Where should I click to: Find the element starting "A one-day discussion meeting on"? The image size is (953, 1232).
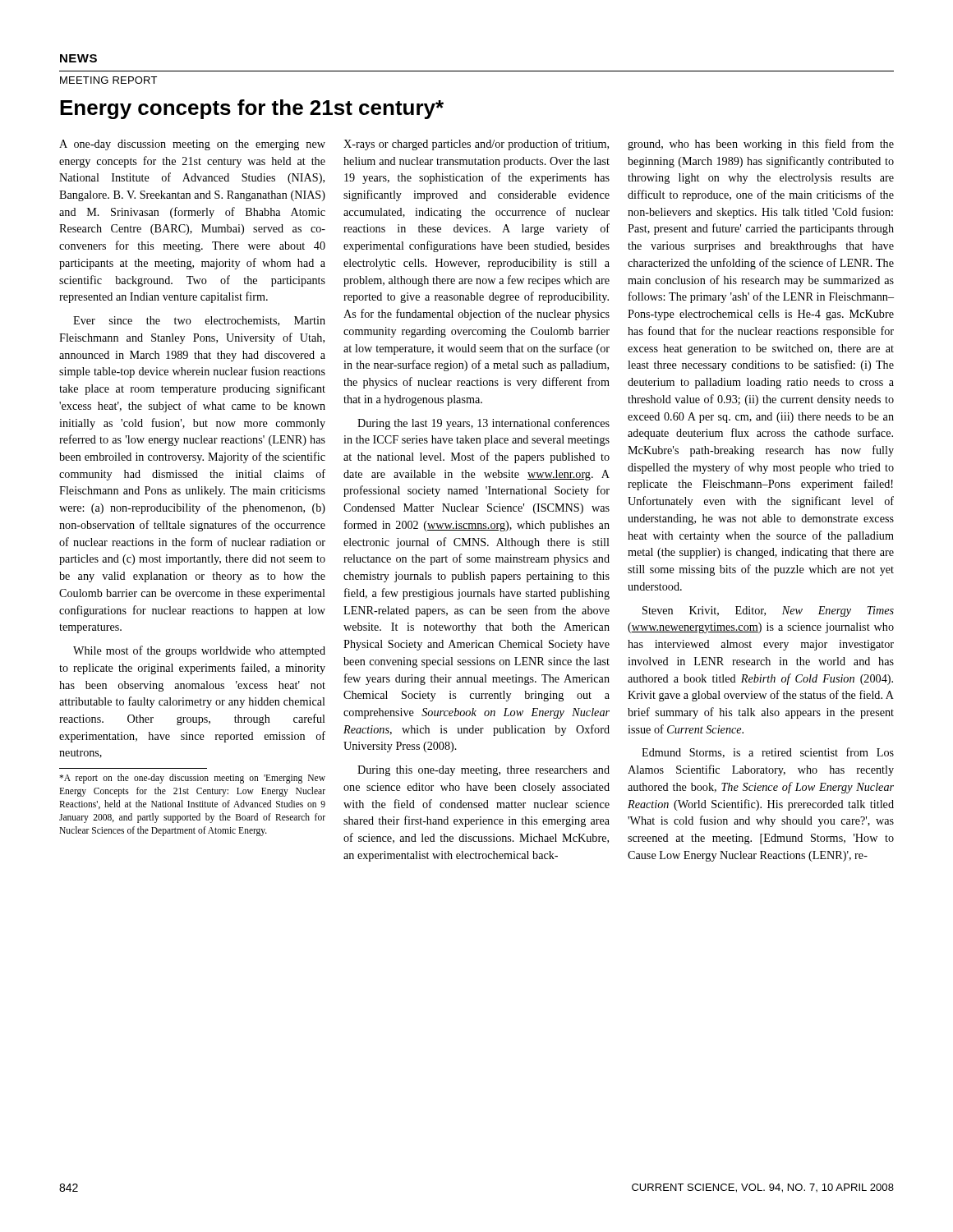pos(192,220)
